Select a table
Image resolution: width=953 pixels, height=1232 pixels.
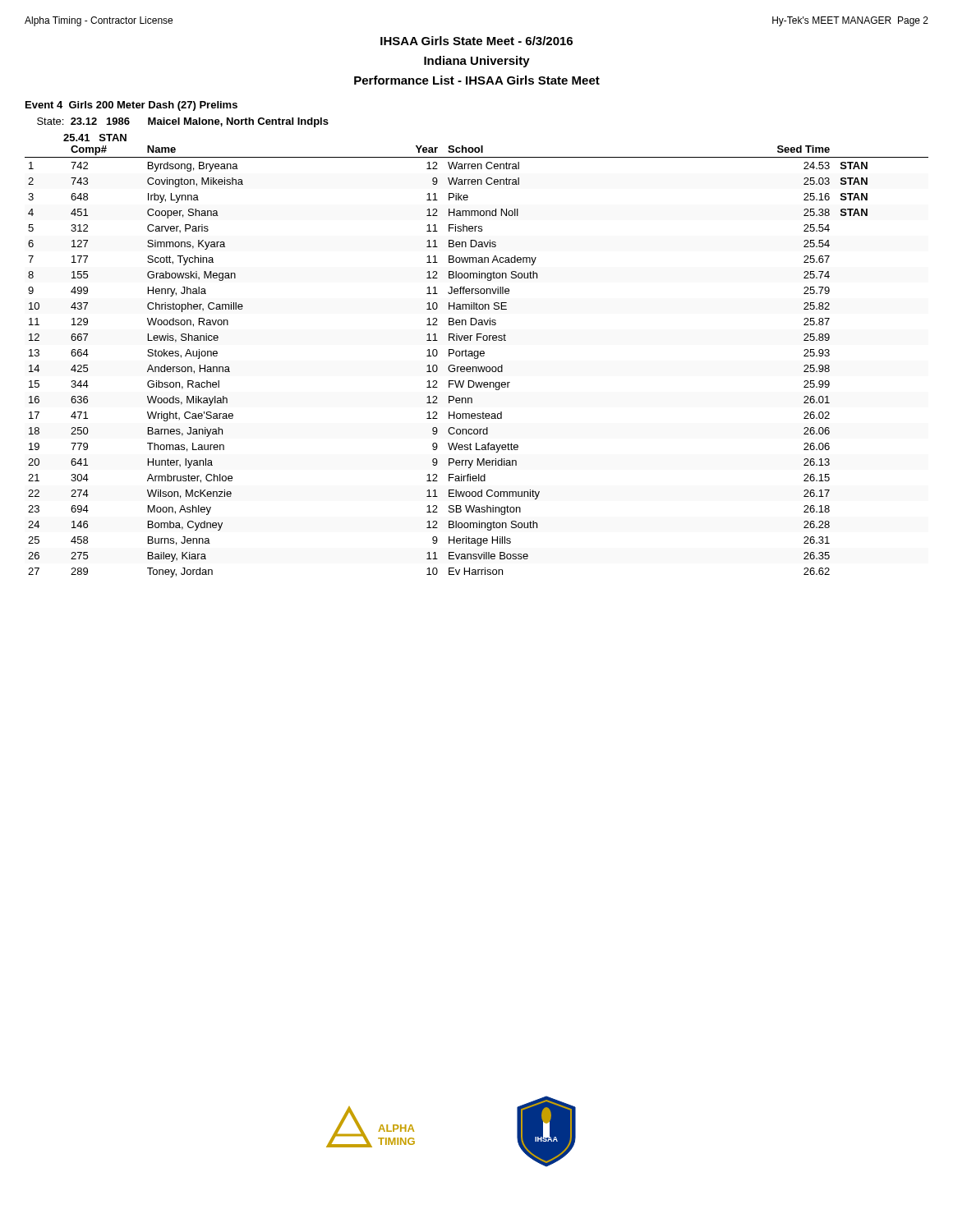[x=476, y=360]
